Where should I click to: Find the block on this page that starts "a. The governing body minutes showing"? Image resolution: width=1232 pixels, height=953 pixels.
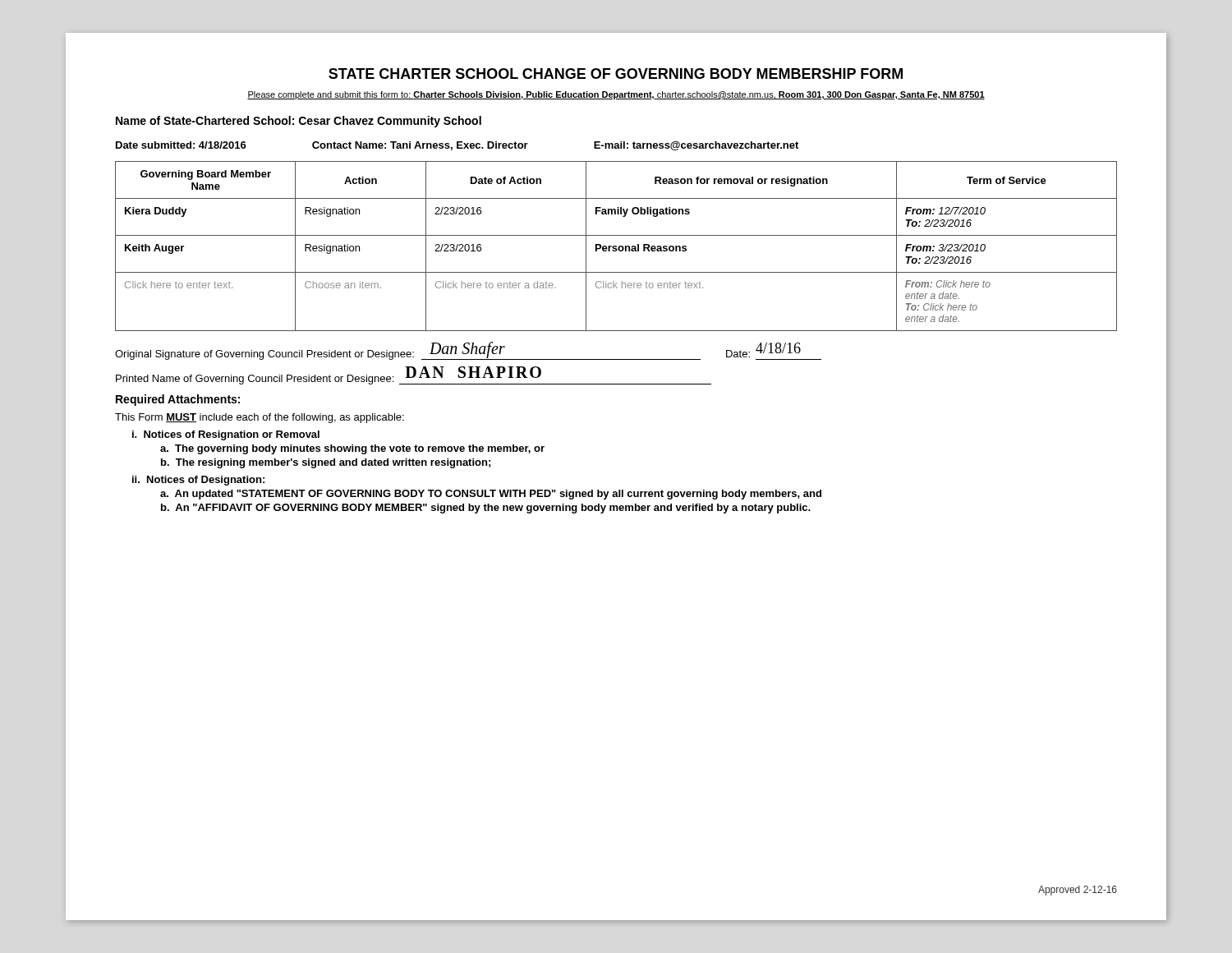click(x=352, y=448)
